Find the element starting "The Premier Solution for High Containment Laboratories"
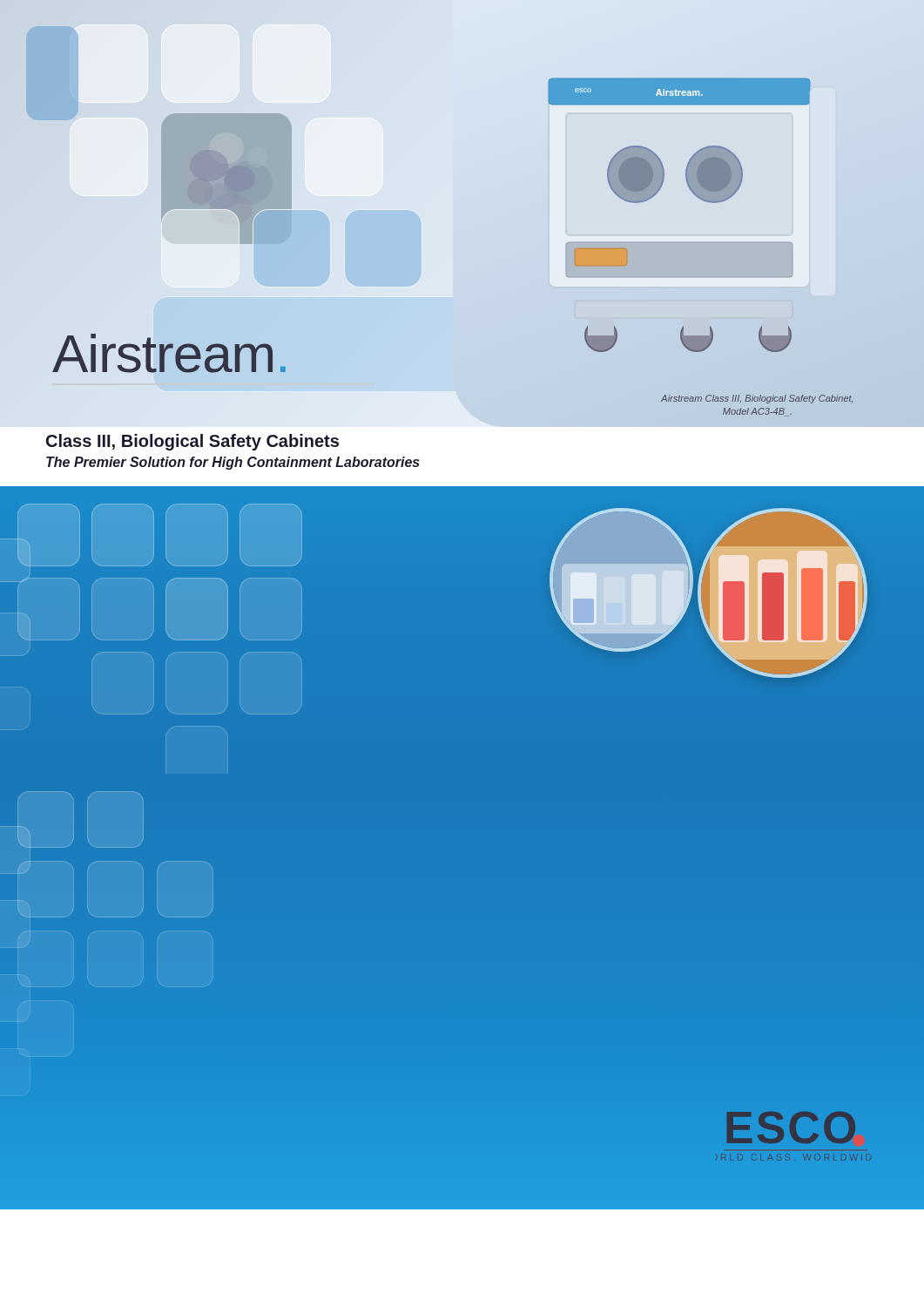 [x=233, y=462]
